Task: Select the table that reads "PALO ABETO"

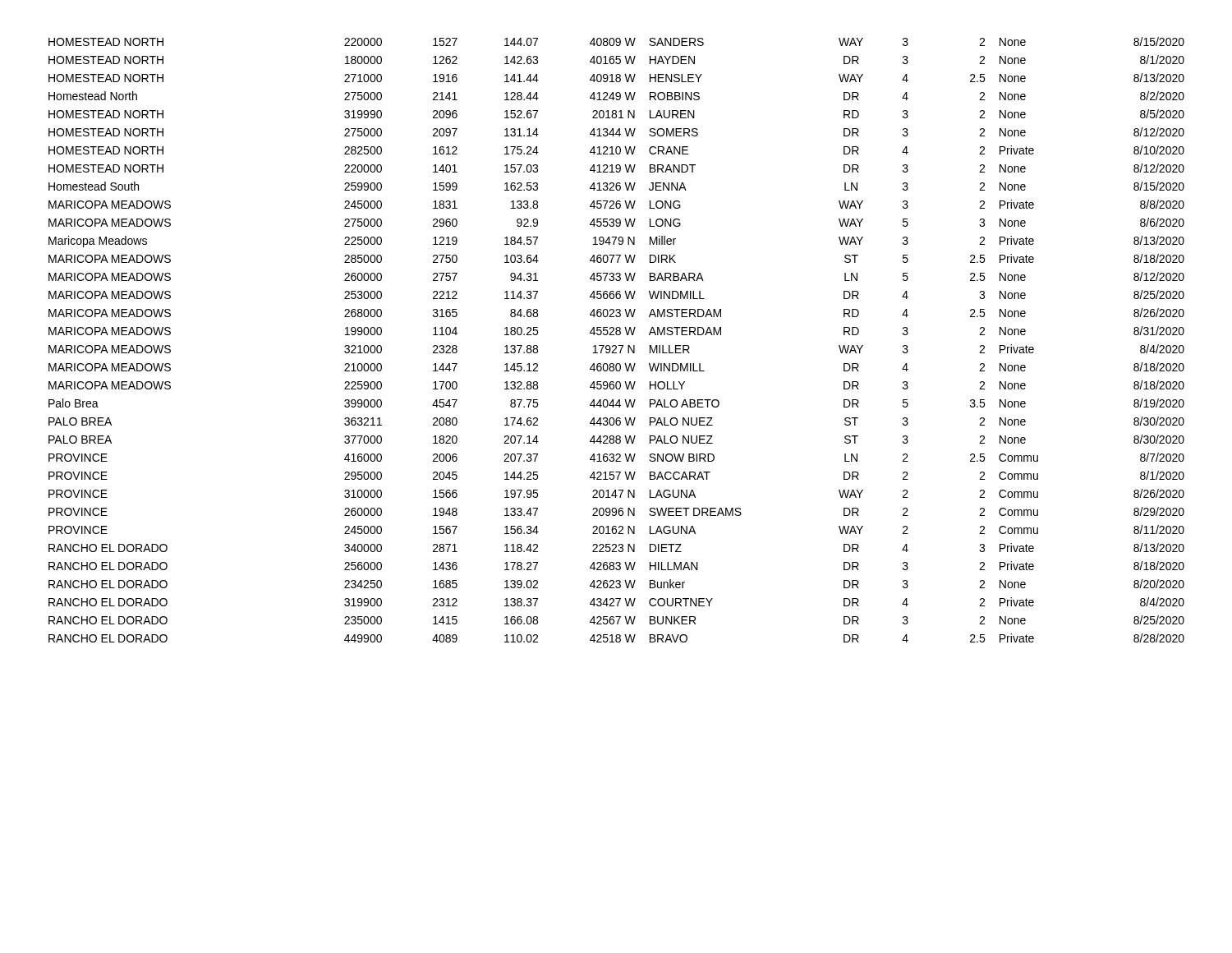Action: click(616, 340)
